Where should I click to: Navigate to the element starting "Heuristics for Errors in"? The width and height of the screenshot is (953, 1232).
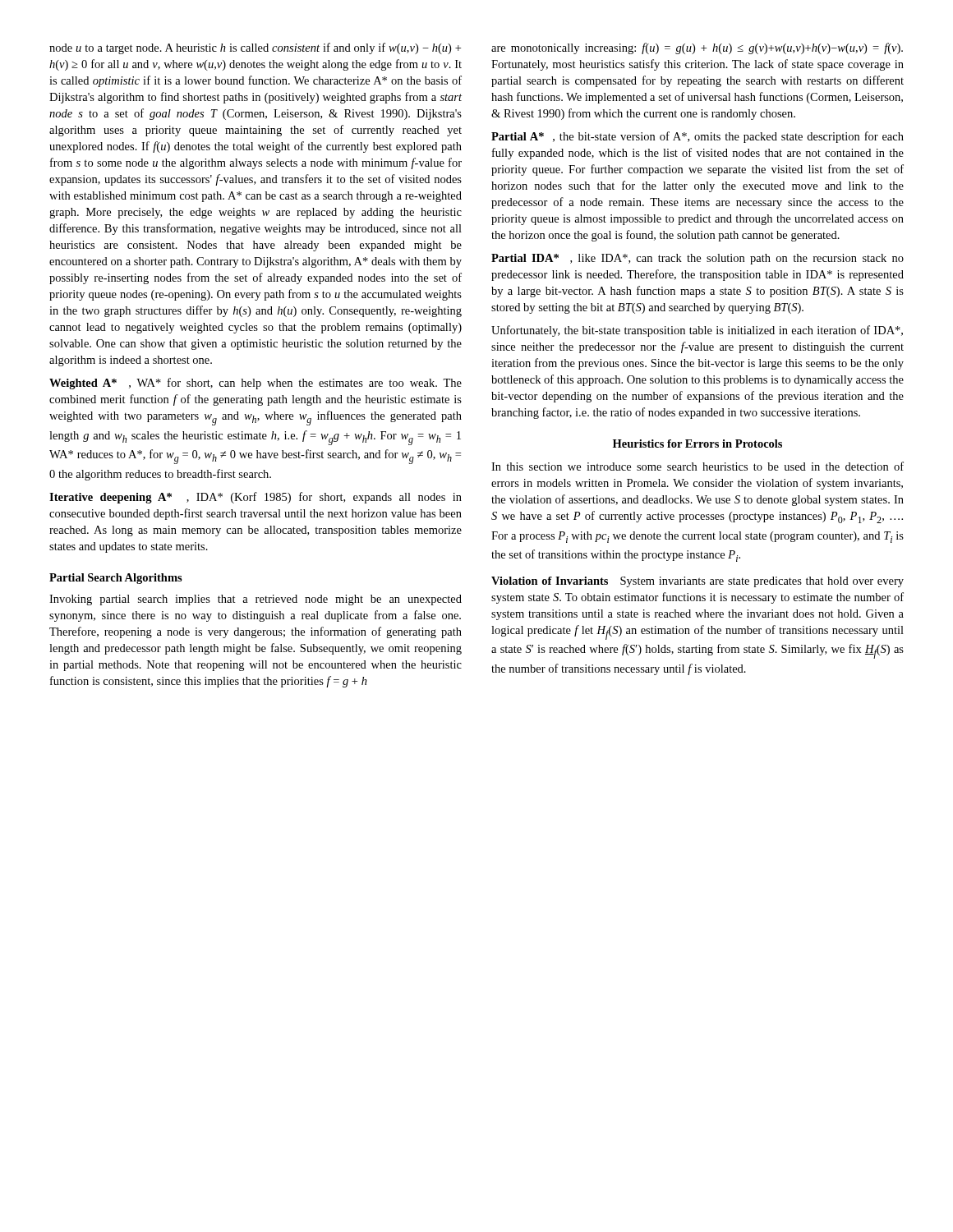698,444
